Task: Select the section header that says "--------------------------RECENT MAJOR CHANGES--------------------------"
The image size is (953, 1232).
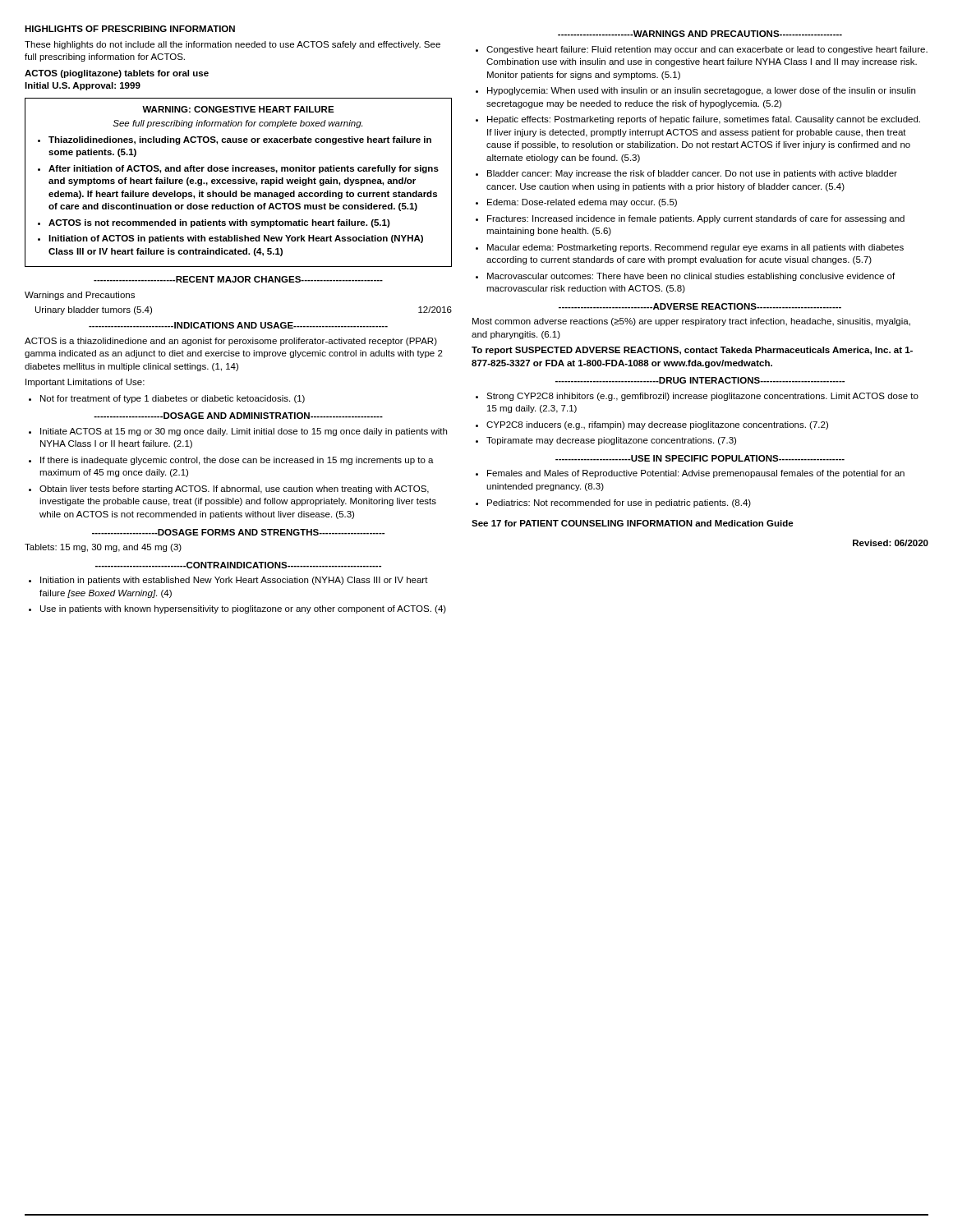Action: (238, 280)
